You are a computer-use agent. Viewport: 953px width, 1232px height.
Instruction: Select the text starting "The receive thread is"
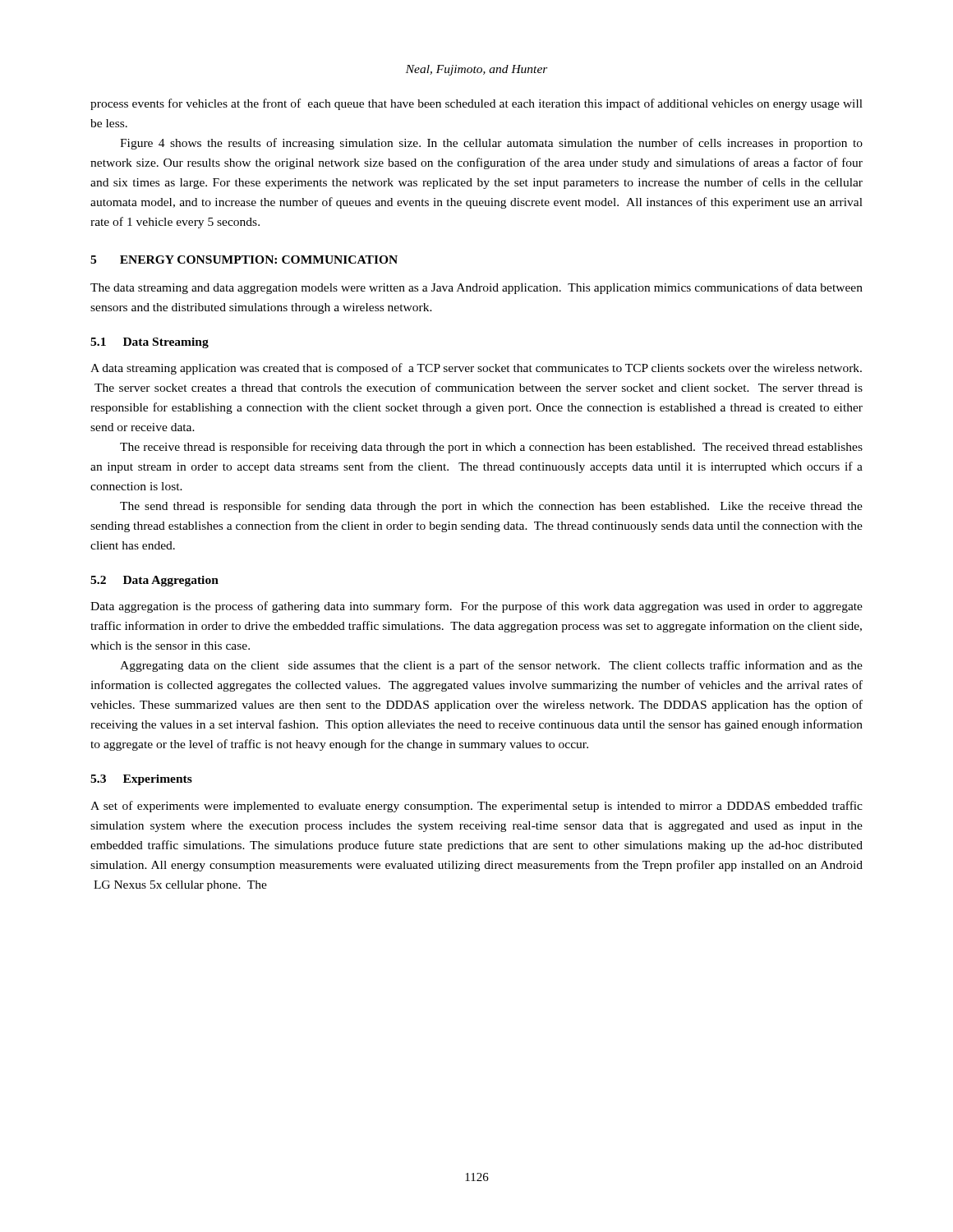pos(476,467)
